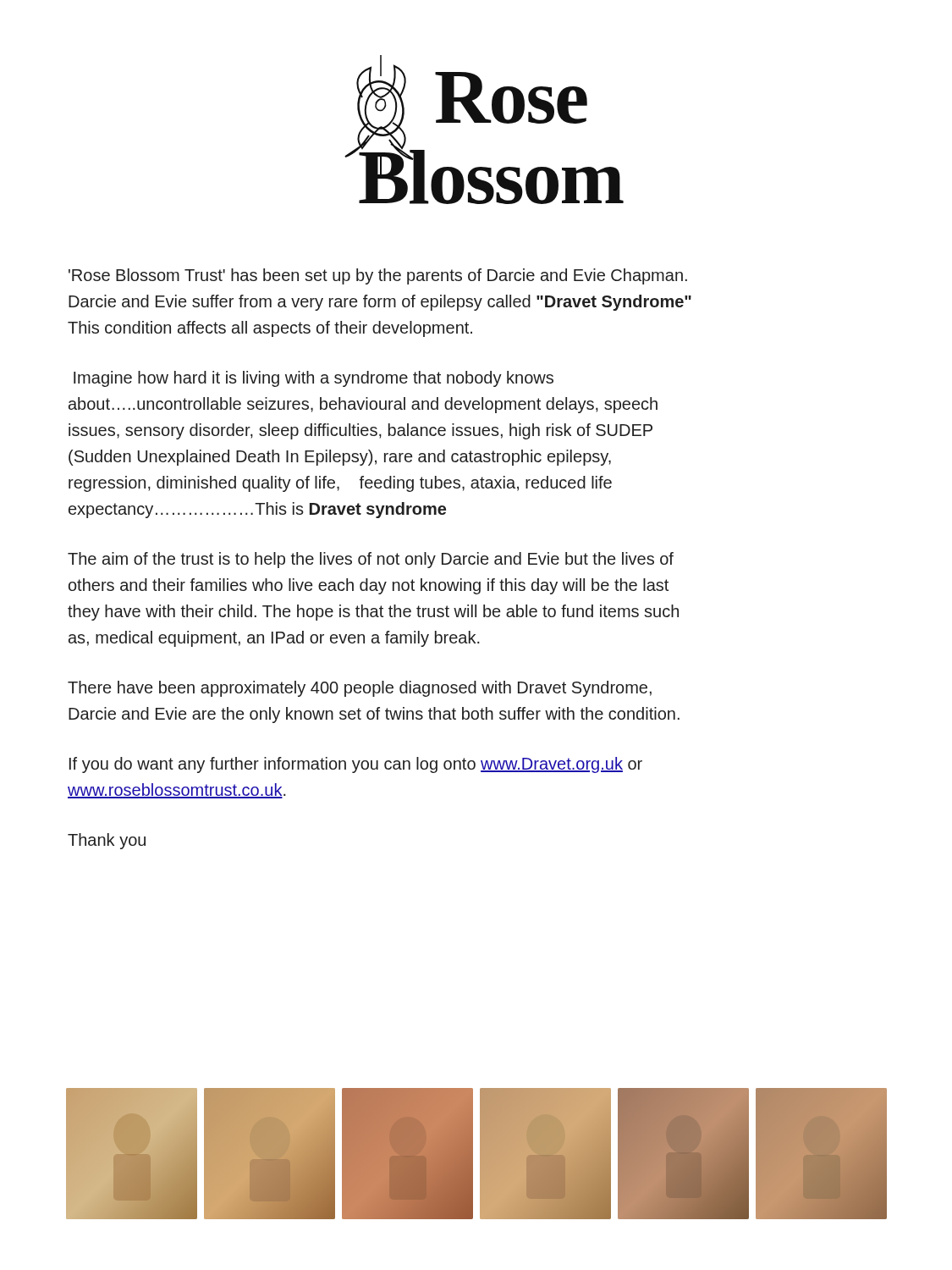Point to the block beginning "There have been approximately"

374,701
